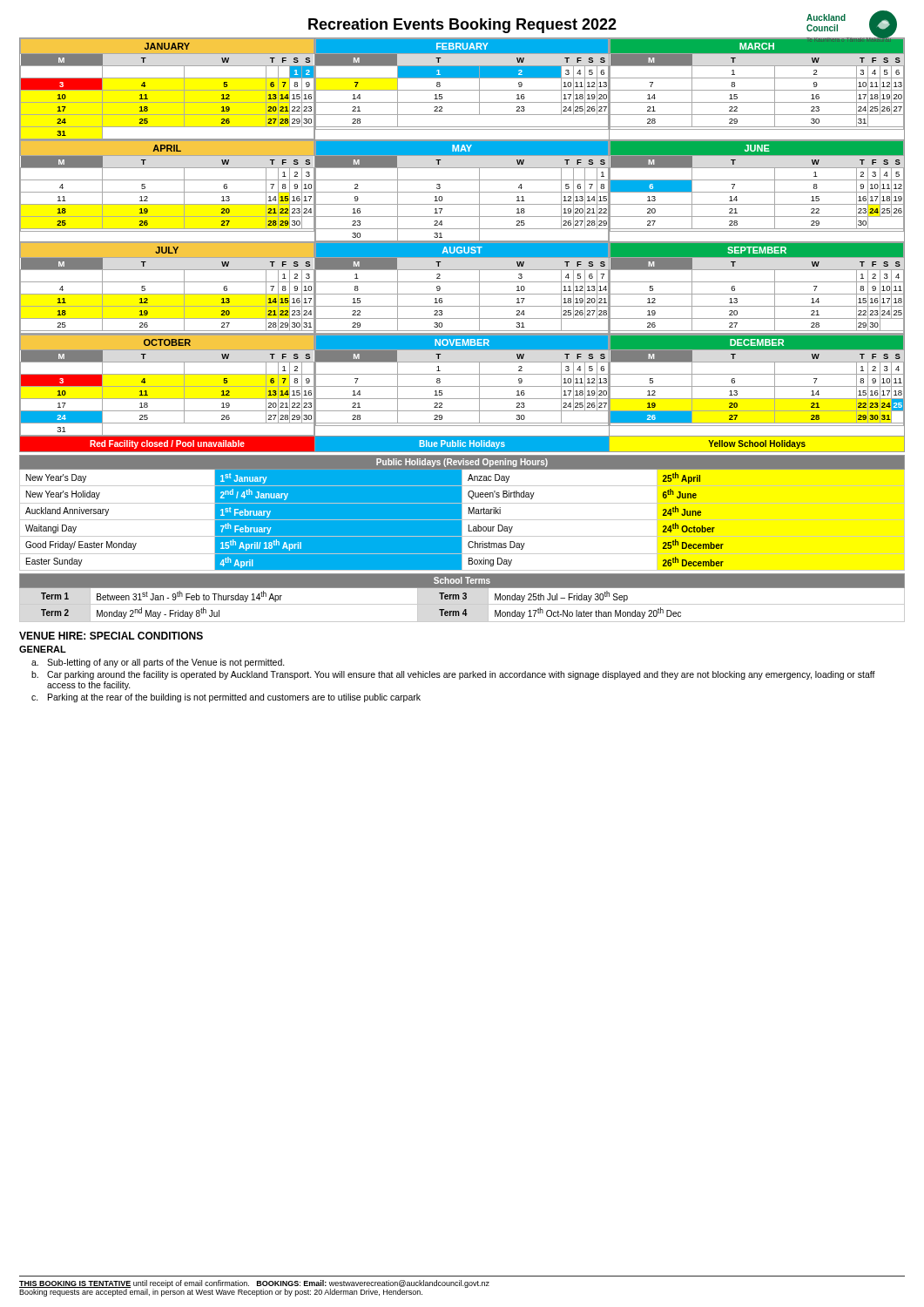This screenshot has width=924, height=1307.
Task: Click on the table containing "JUNE"
Action: (757, 191)
